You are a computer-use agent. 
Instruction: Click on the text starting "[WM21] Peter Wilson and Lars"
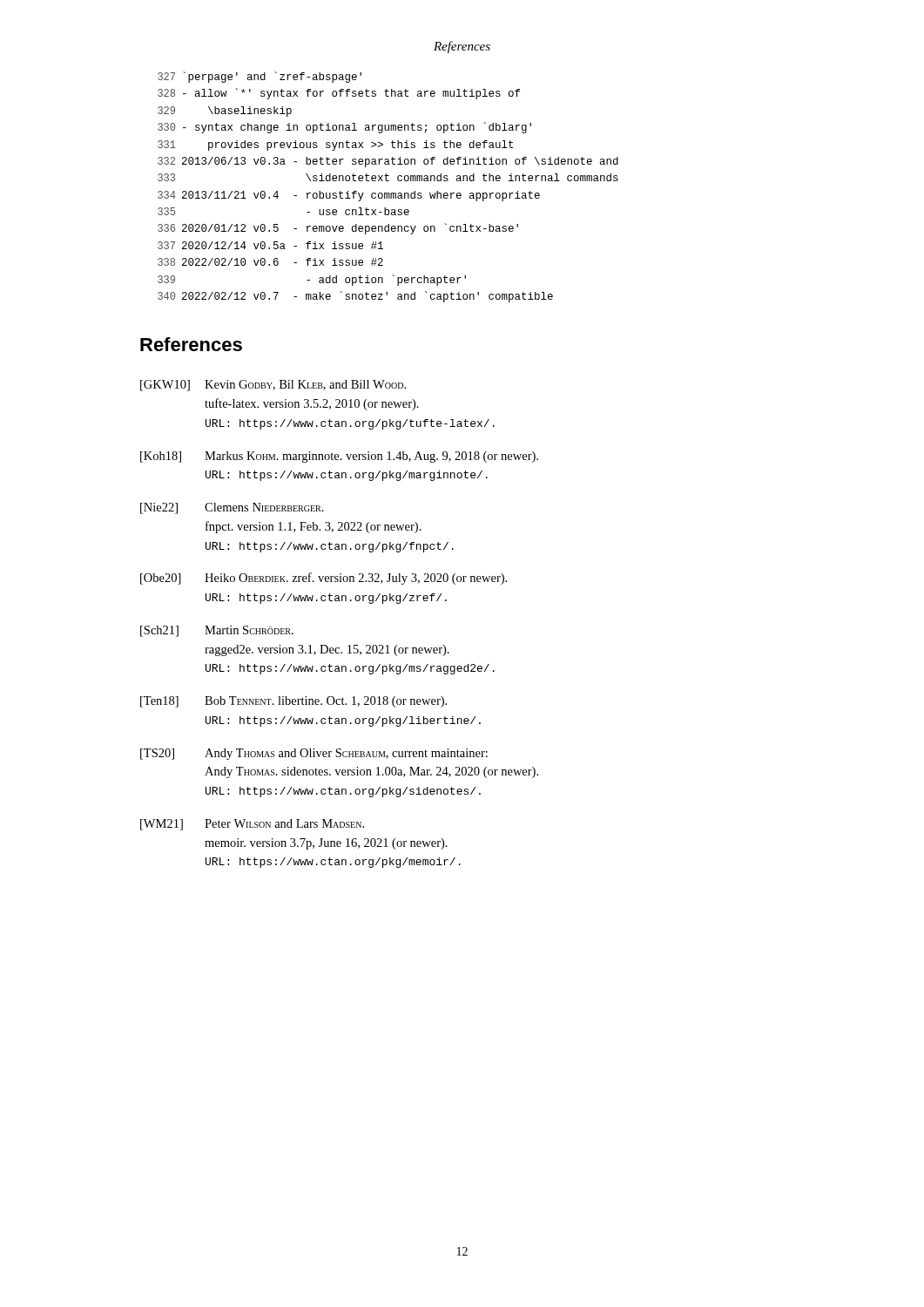(252, 825)
